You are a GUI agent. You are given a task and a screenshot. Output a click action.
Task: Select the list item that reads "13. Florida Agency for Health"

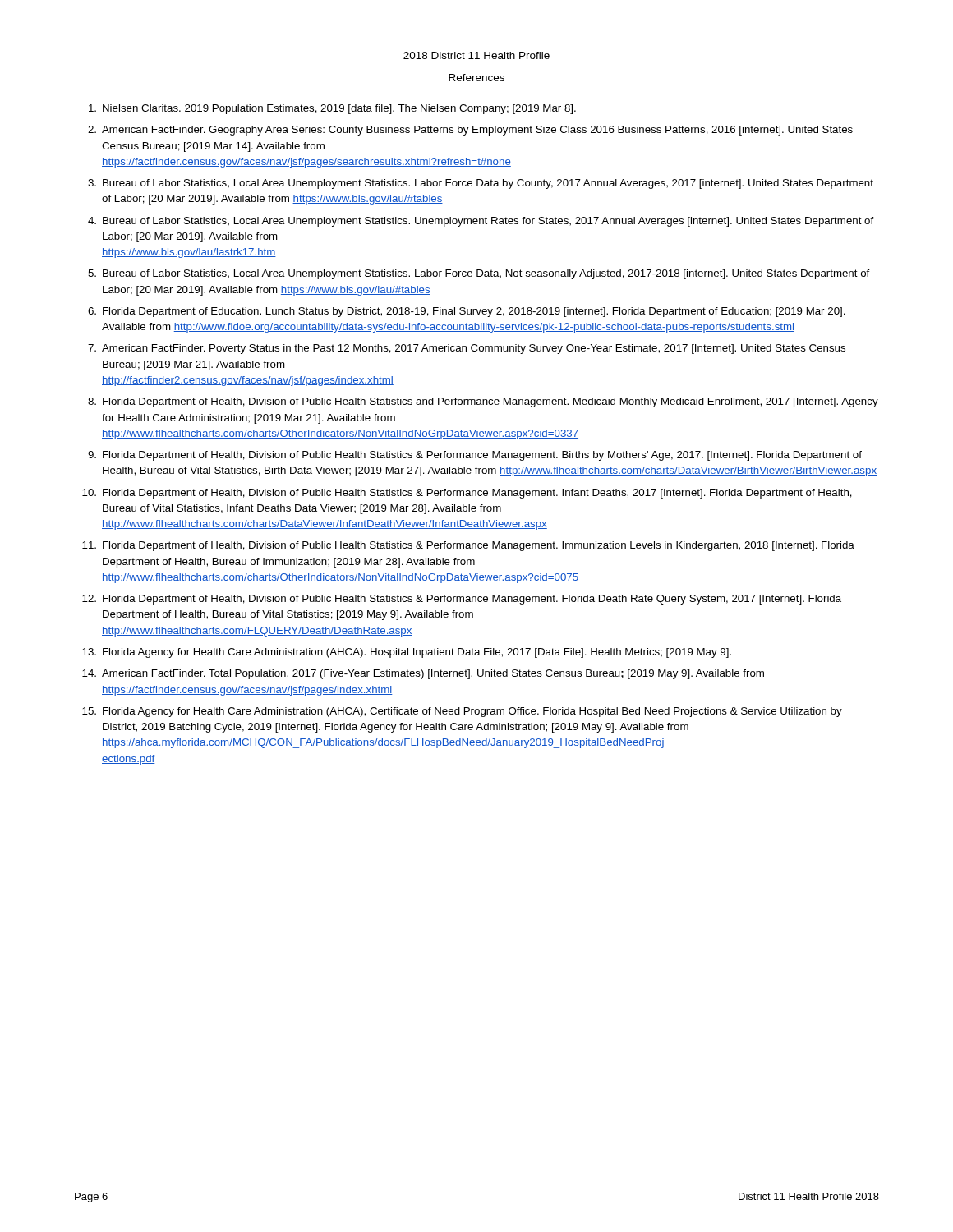click(x=476, y=652)
